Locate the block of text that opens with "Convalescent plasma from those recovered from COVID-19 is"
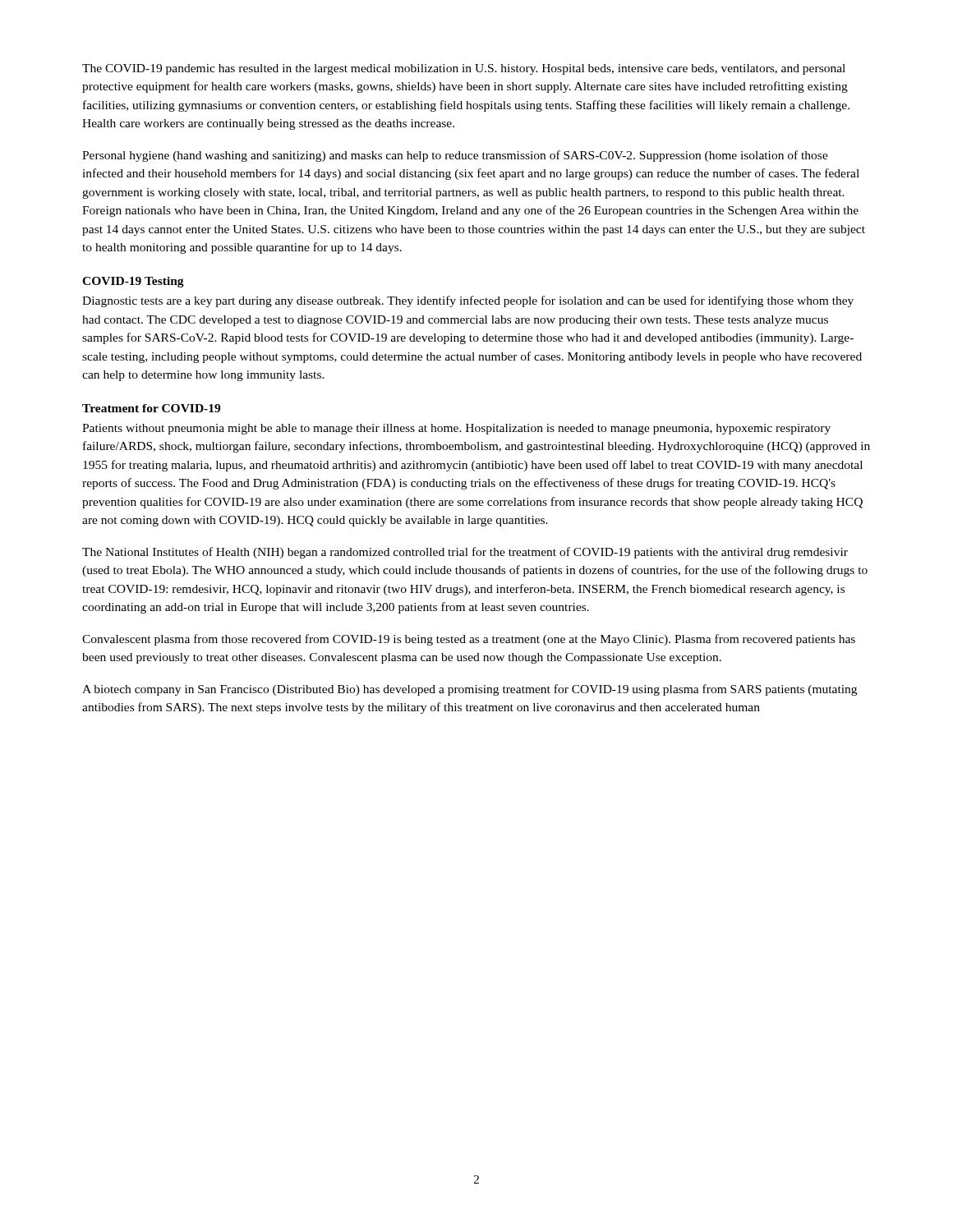 469,648
